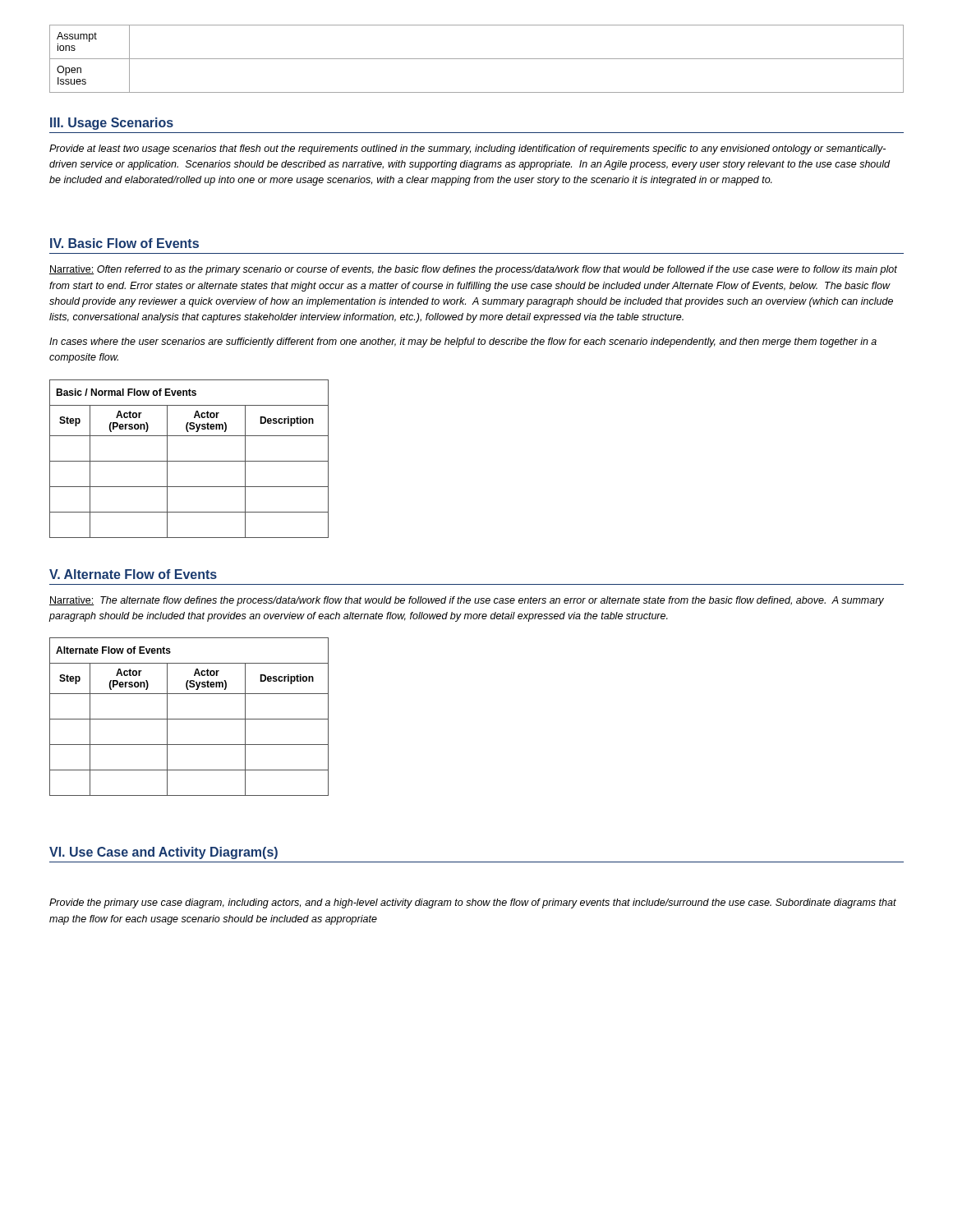Locate the block of text that opens with "Narrative: Often referred to as the primary scenario"
This screenshot has width=953, height=1232.
coord(473,293)
